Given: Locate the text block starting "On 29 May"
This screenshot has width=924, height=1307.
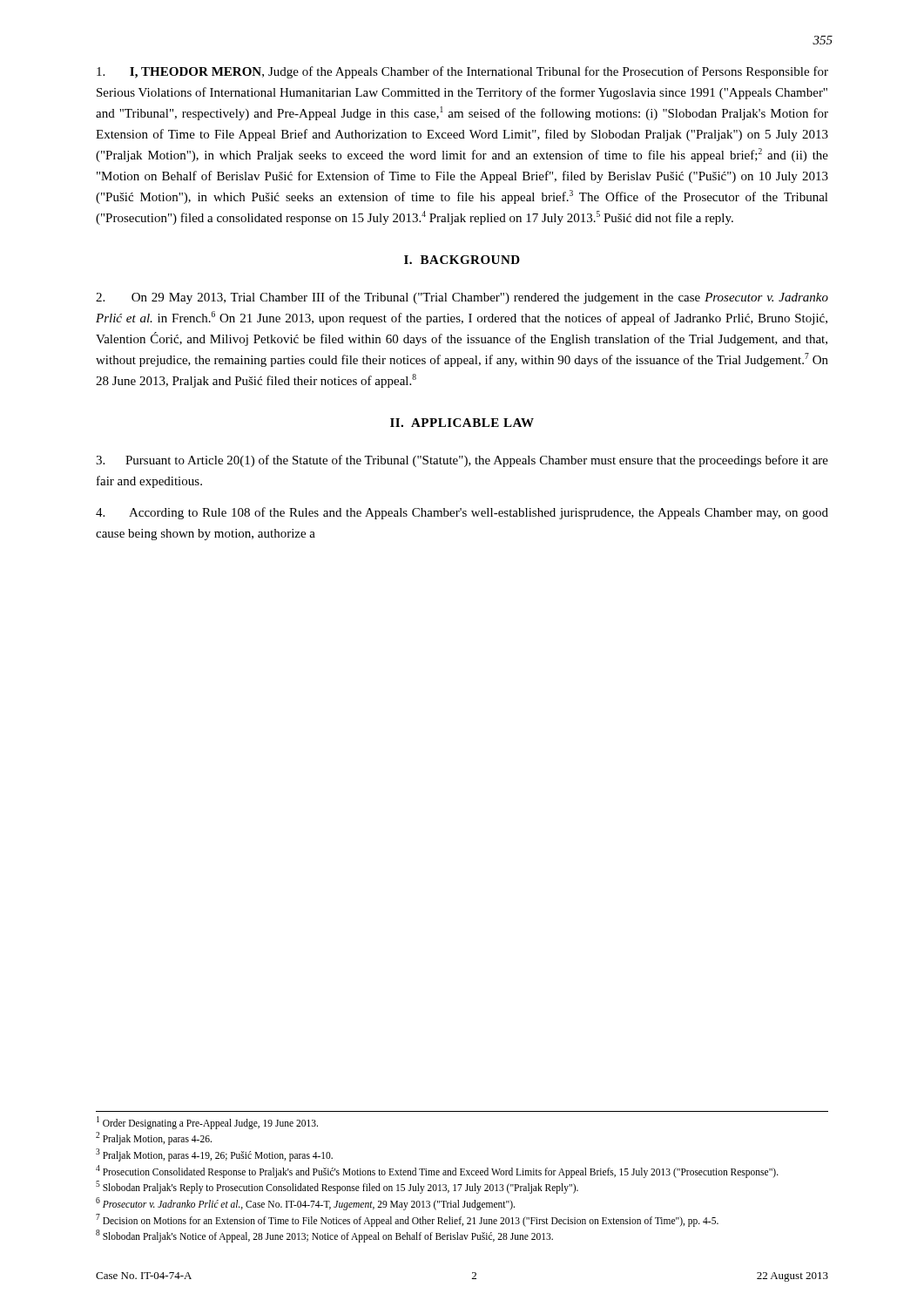Looking at the screenshot, I should [462, 339].
